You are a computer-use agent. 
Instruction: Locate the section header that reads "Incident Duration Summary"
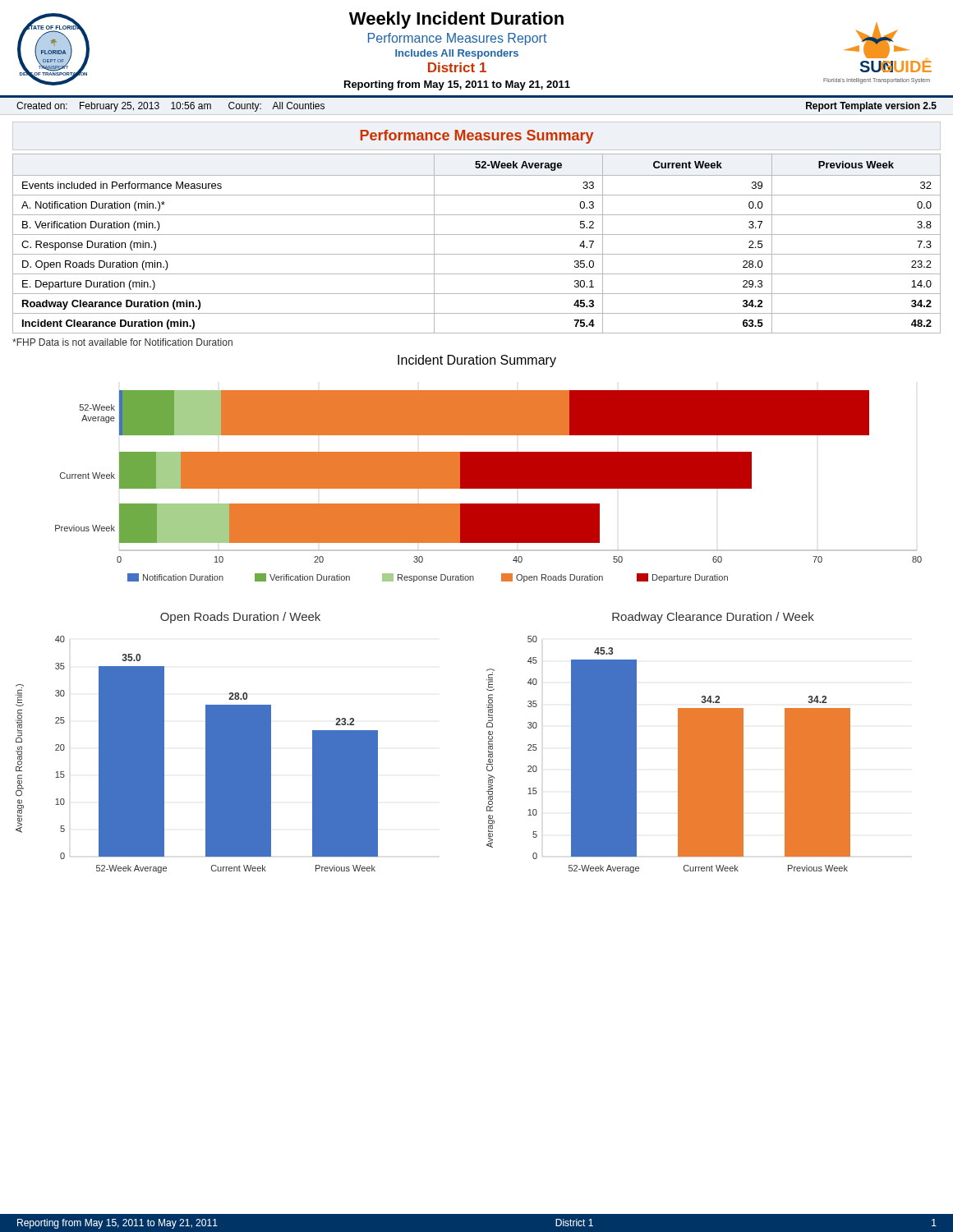point(476,360)
